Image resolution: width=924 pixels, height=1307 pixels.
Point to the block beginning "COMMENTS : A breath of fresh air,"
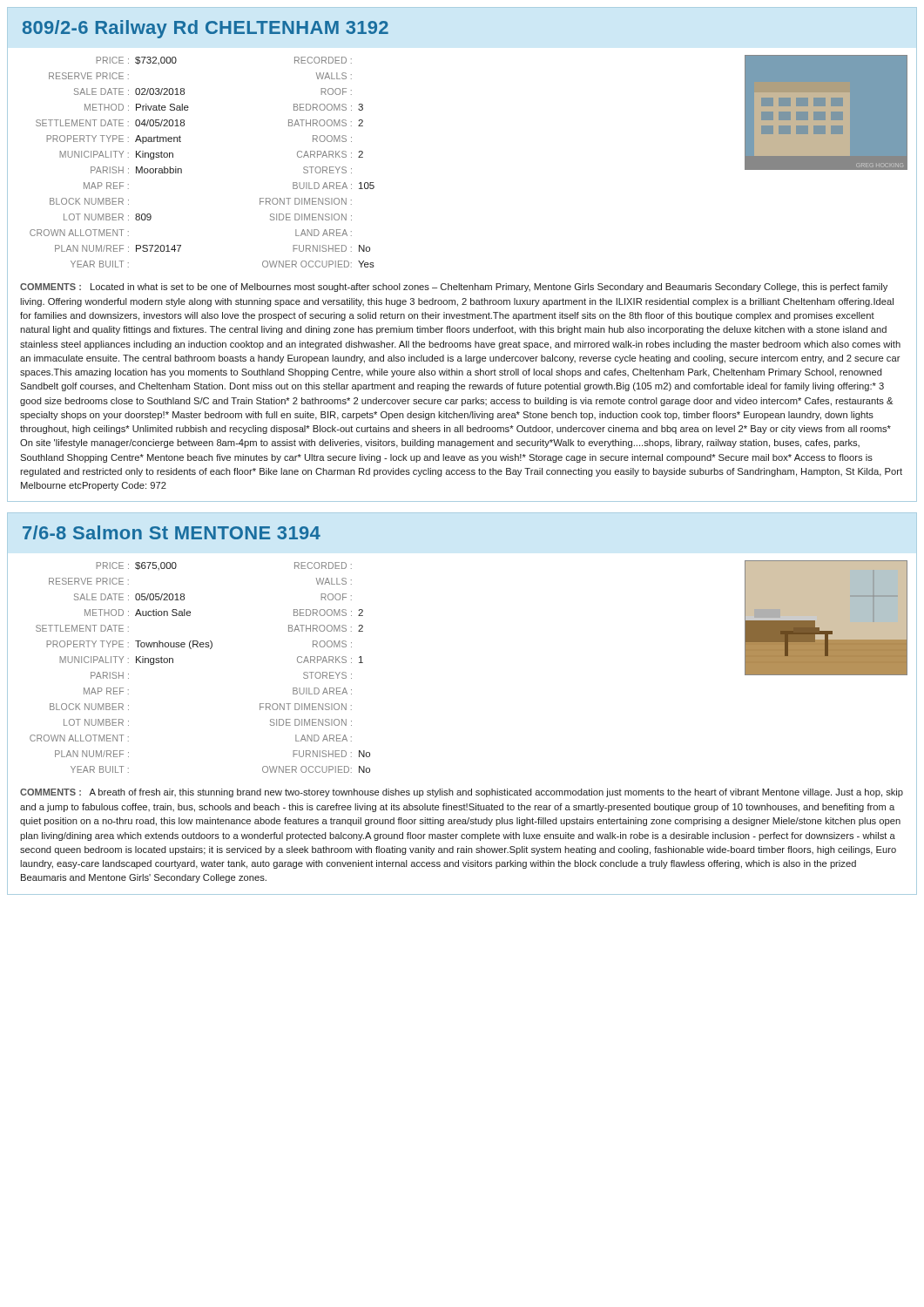click(x=462, y=835)
